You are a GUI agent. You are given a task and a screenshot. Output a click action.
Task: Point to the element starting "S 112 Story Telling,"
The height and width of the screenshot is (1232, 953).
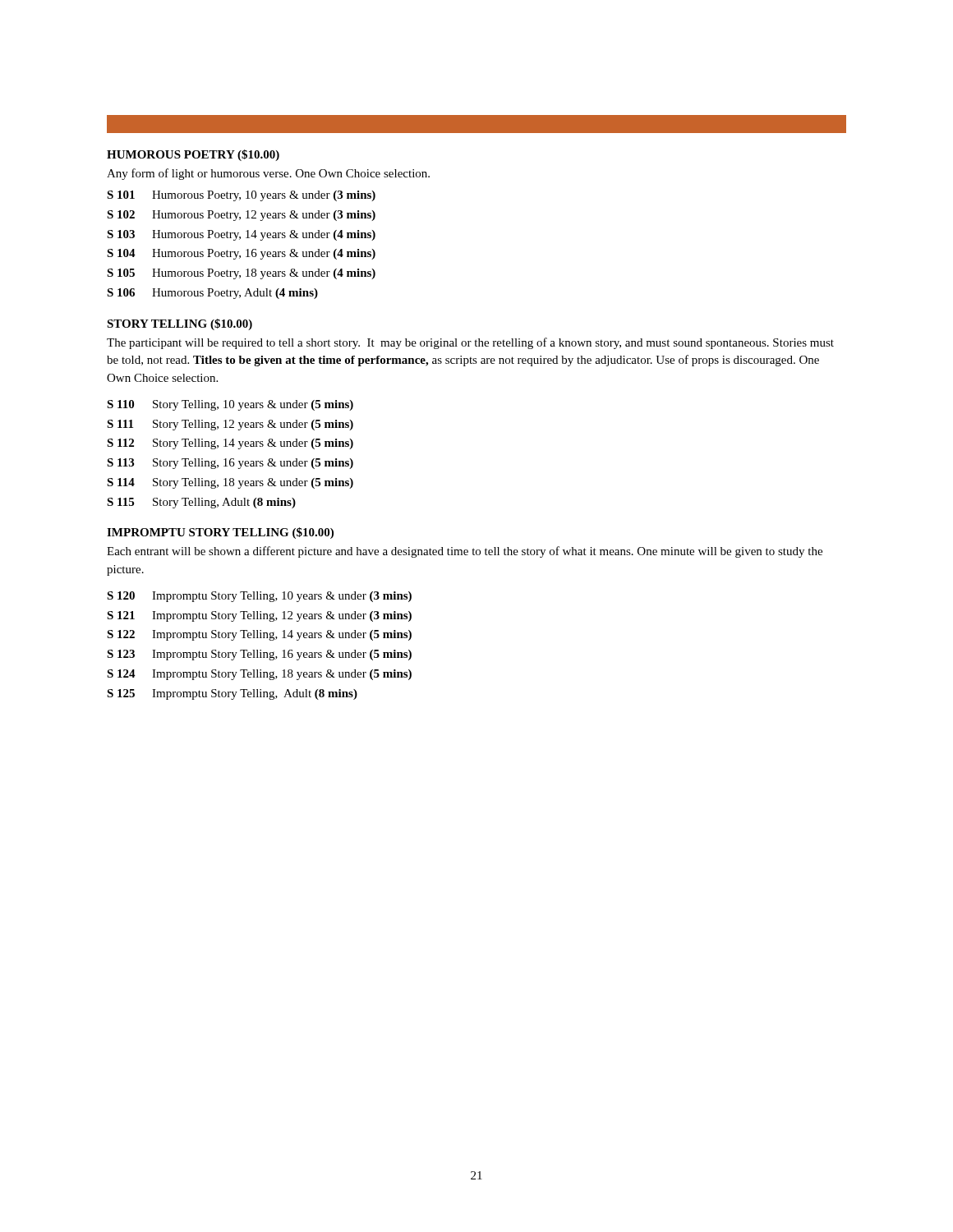tap(230, 444)
